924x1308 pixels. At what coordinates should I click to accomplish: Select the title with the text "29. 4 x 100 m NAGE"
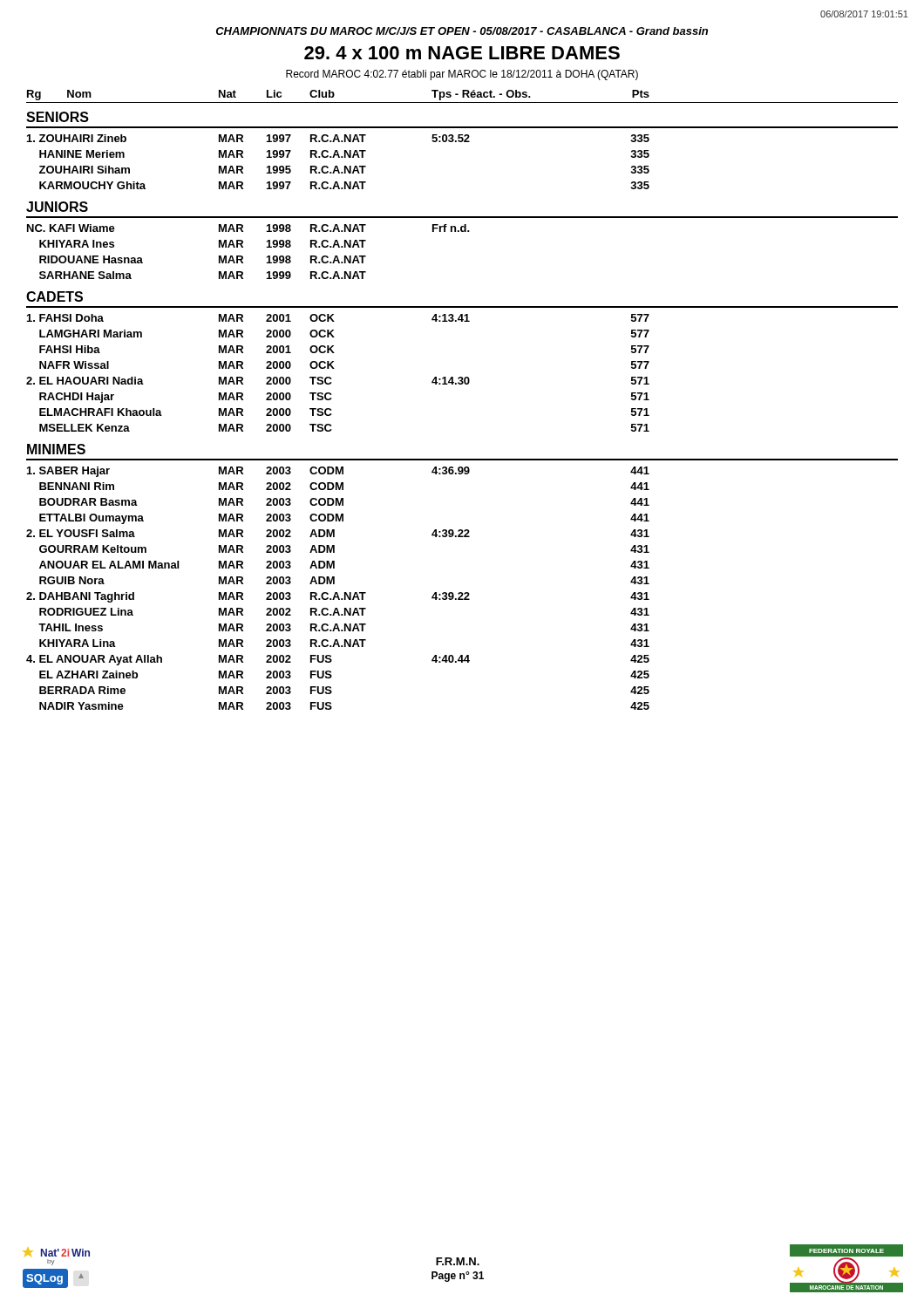[x=462, y=53]
